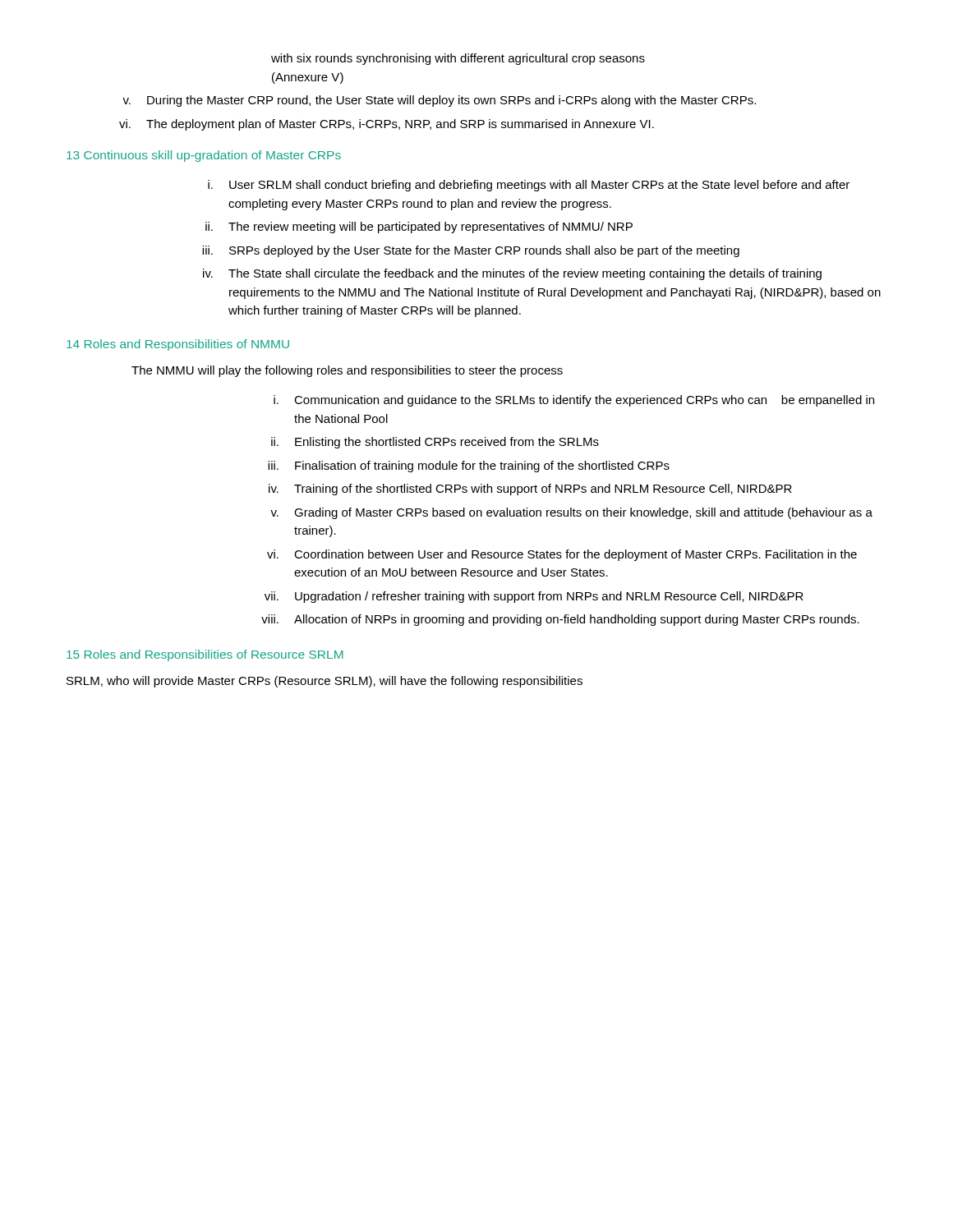953x1232 pixels.
Task: Click on the block starting "i. User SRLM shall conduct"
Action: (x=518, y=194)
